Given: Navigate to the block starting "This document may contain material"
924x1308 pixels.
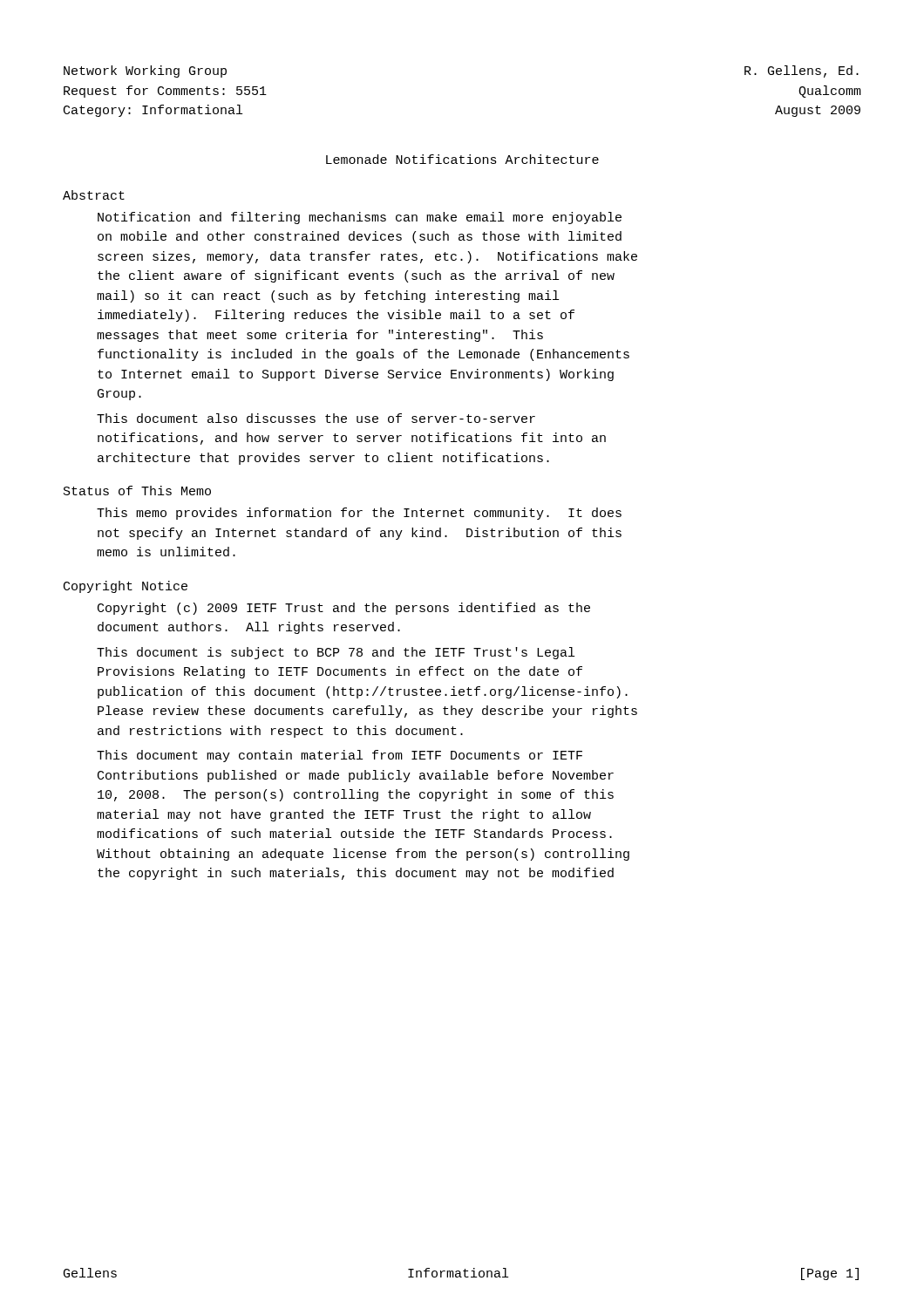Looking at the screenshot, I should tap(364, 815).
